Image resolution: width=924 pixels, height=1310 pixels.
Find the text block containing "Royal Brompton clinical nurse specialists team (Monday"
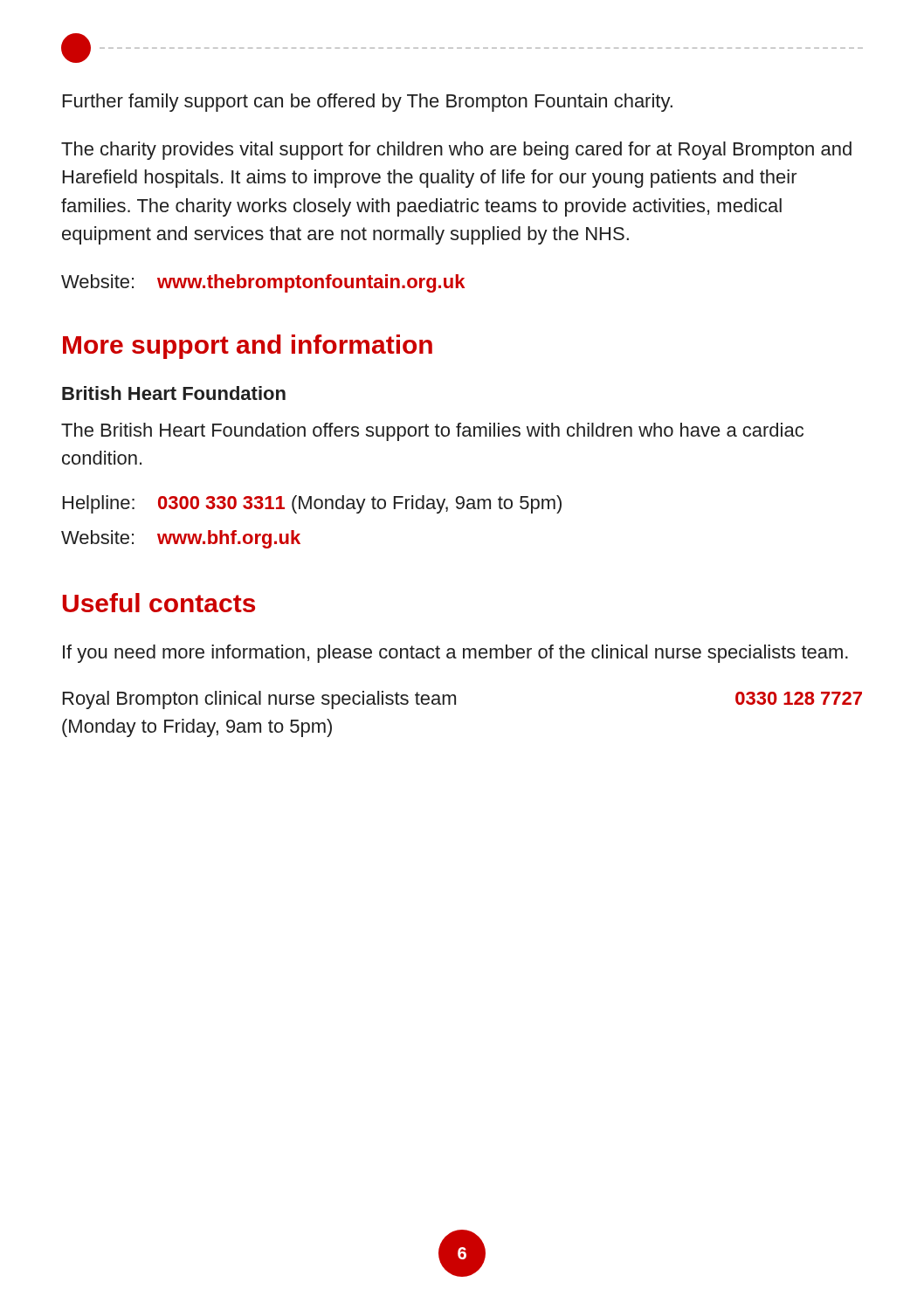[x=462, y=712]
